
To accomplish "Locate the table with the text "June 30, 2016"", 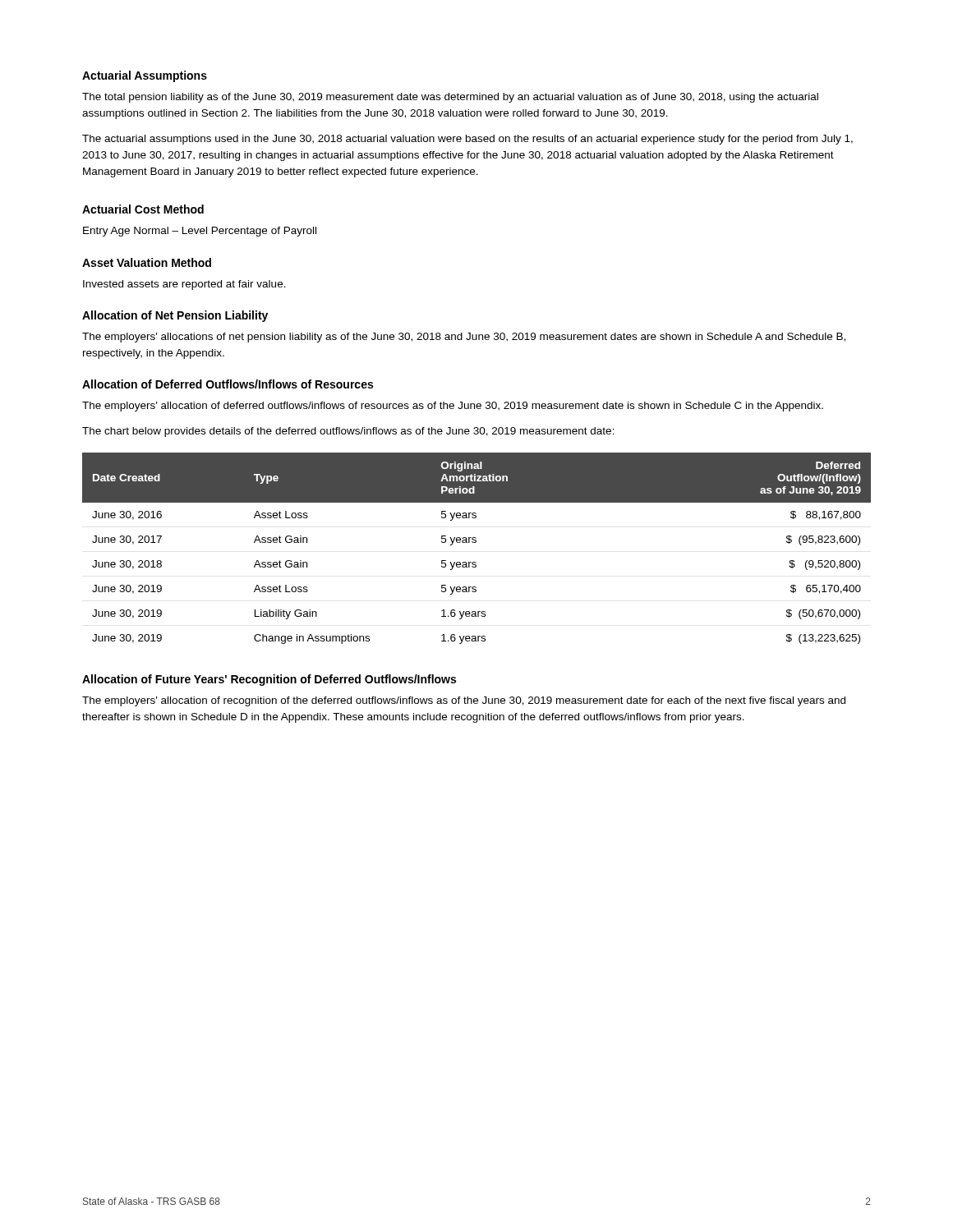I will (476, 551).
